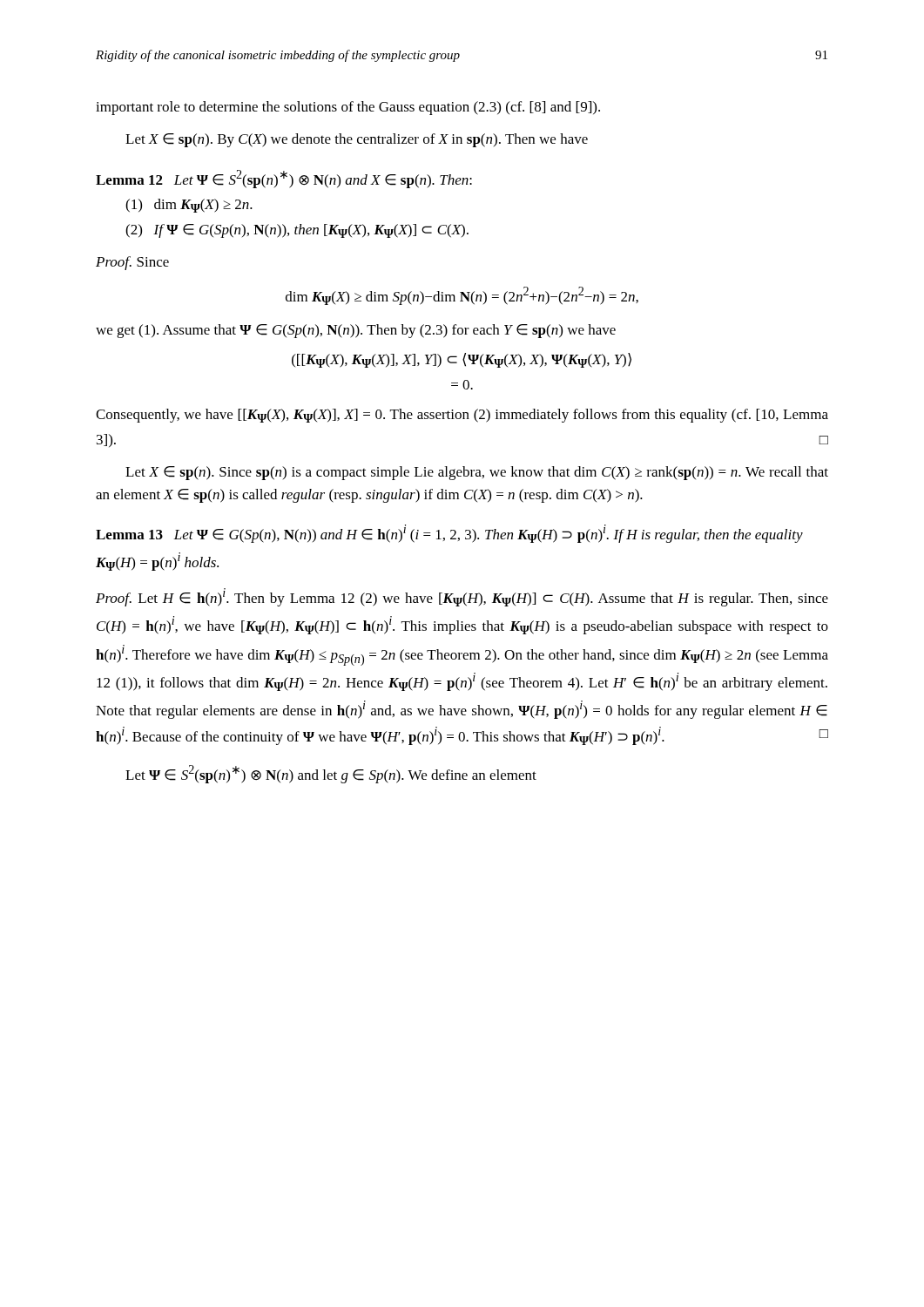This screenshot has width=924, height=1307.
Task: Click on the text block containing "Let X ∈ sp(n). By C(X) we denote"
Action: tap(462, 140)
